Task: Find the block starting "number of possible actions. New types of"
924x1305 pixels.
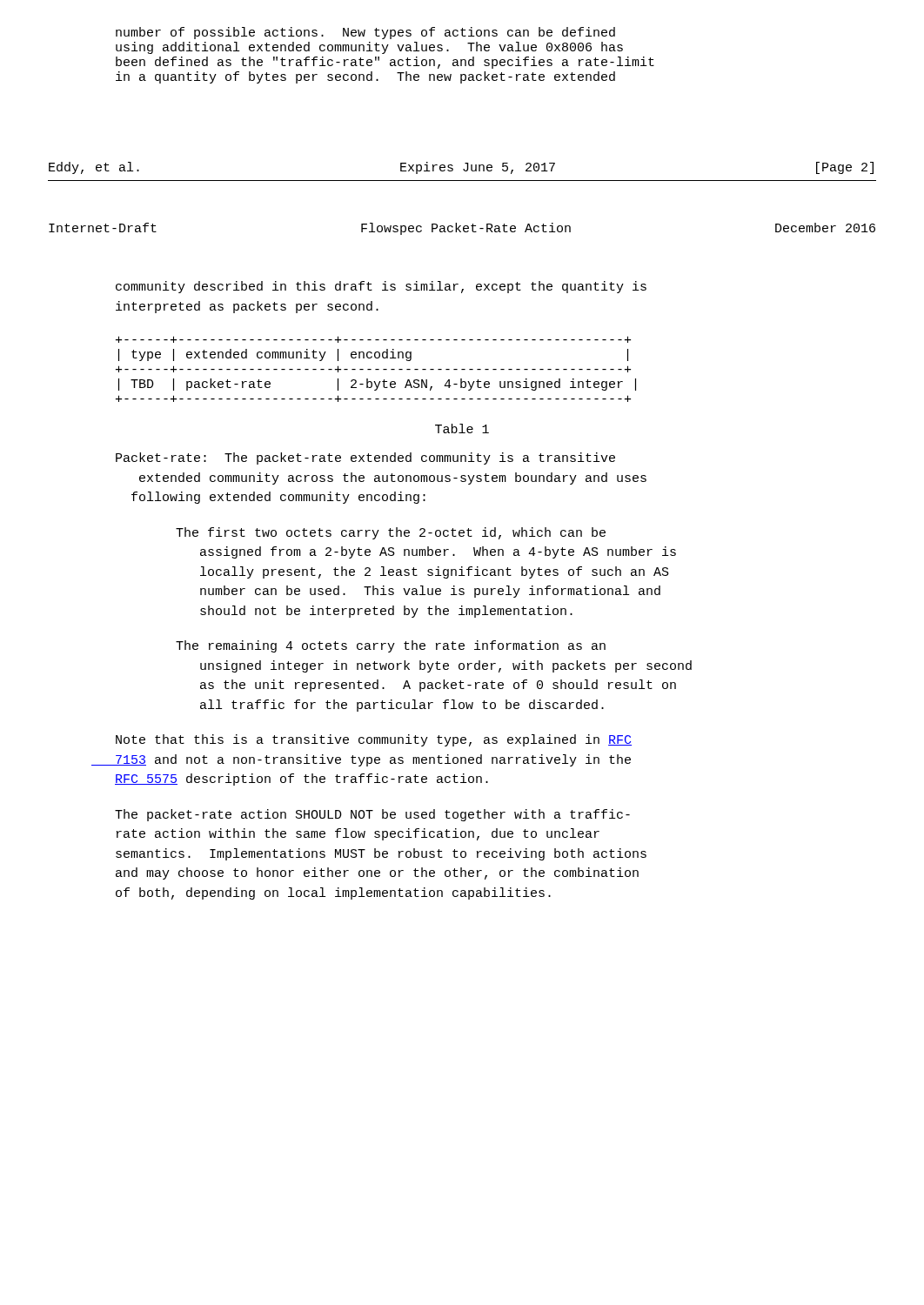Action: 462,56
